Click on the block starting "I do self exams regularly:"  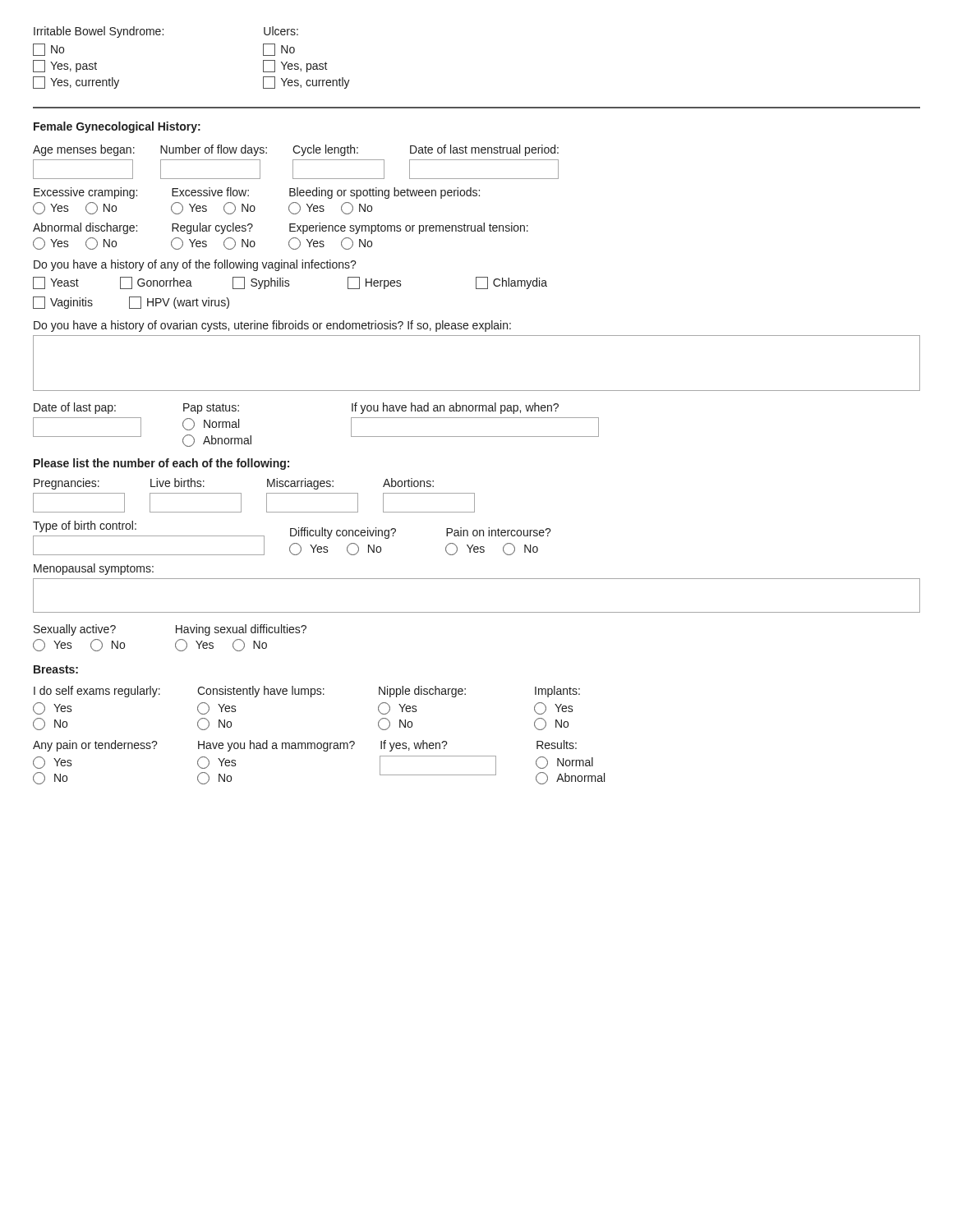click(307, 692)
